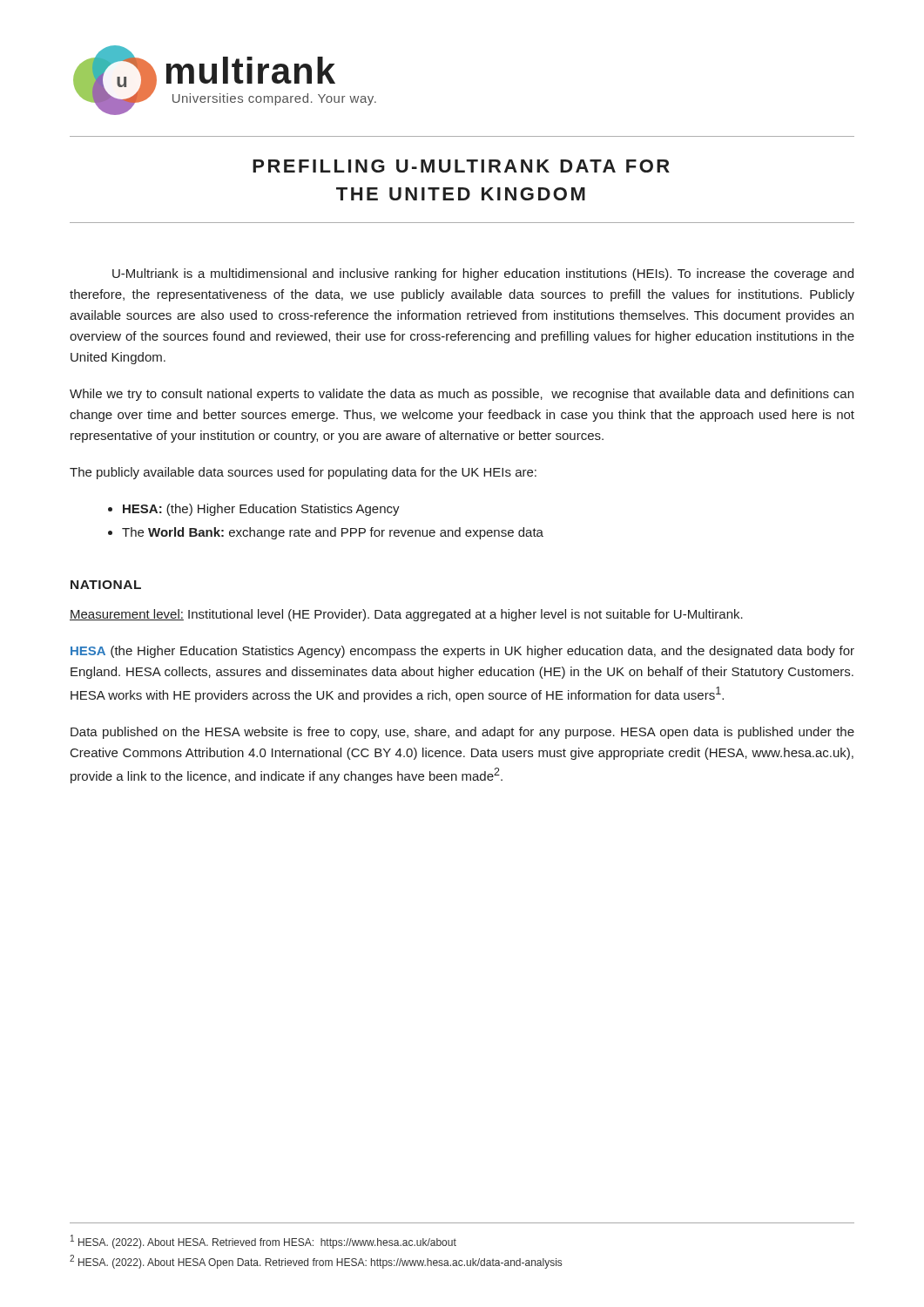924x1307 pixels.
Task: Point to the text starting "HESA: (the) Higher"
Action: 261,508
